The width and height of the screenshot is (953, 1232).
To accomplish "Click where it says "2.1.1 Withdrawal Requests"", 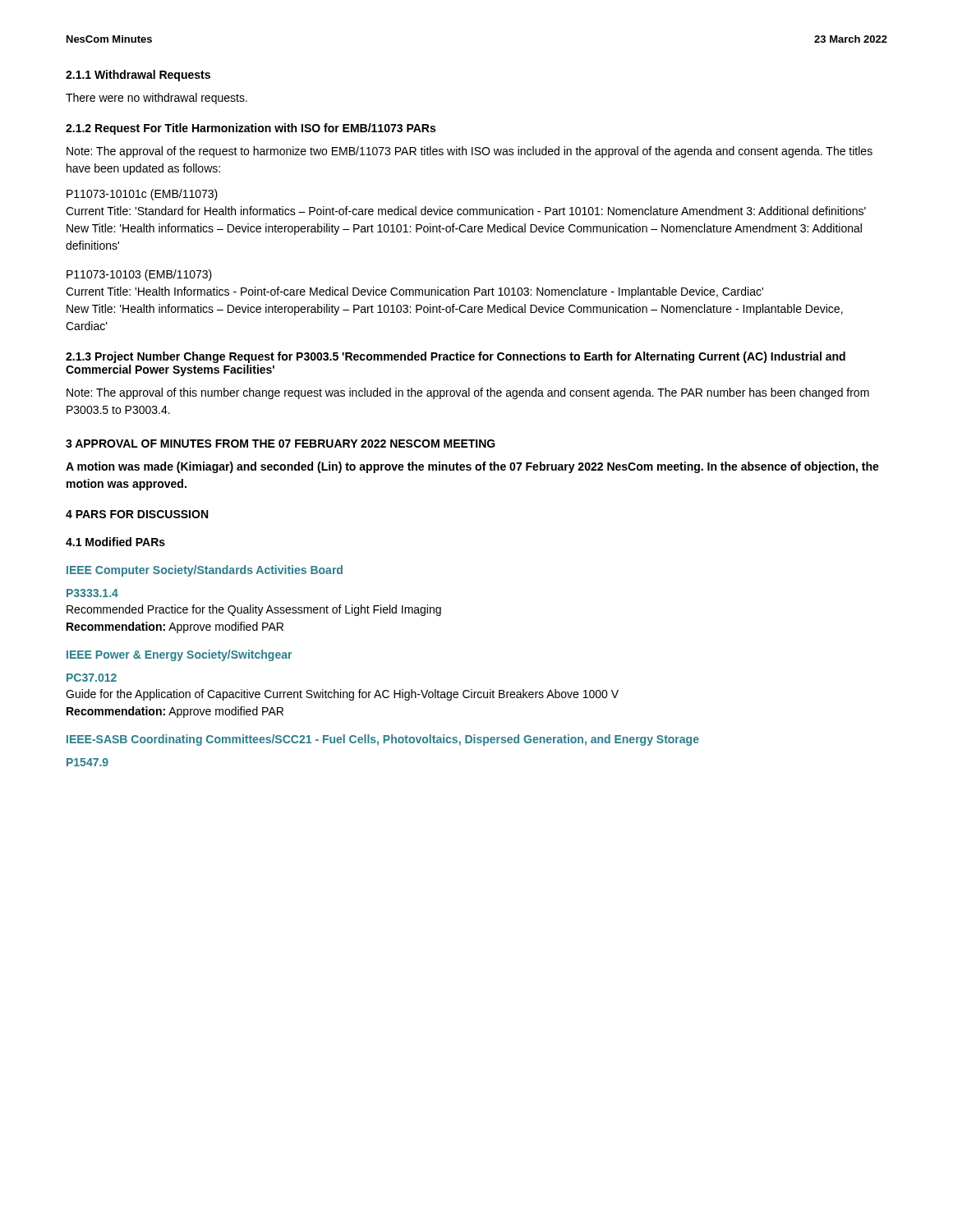I will [x=138, y=75].
